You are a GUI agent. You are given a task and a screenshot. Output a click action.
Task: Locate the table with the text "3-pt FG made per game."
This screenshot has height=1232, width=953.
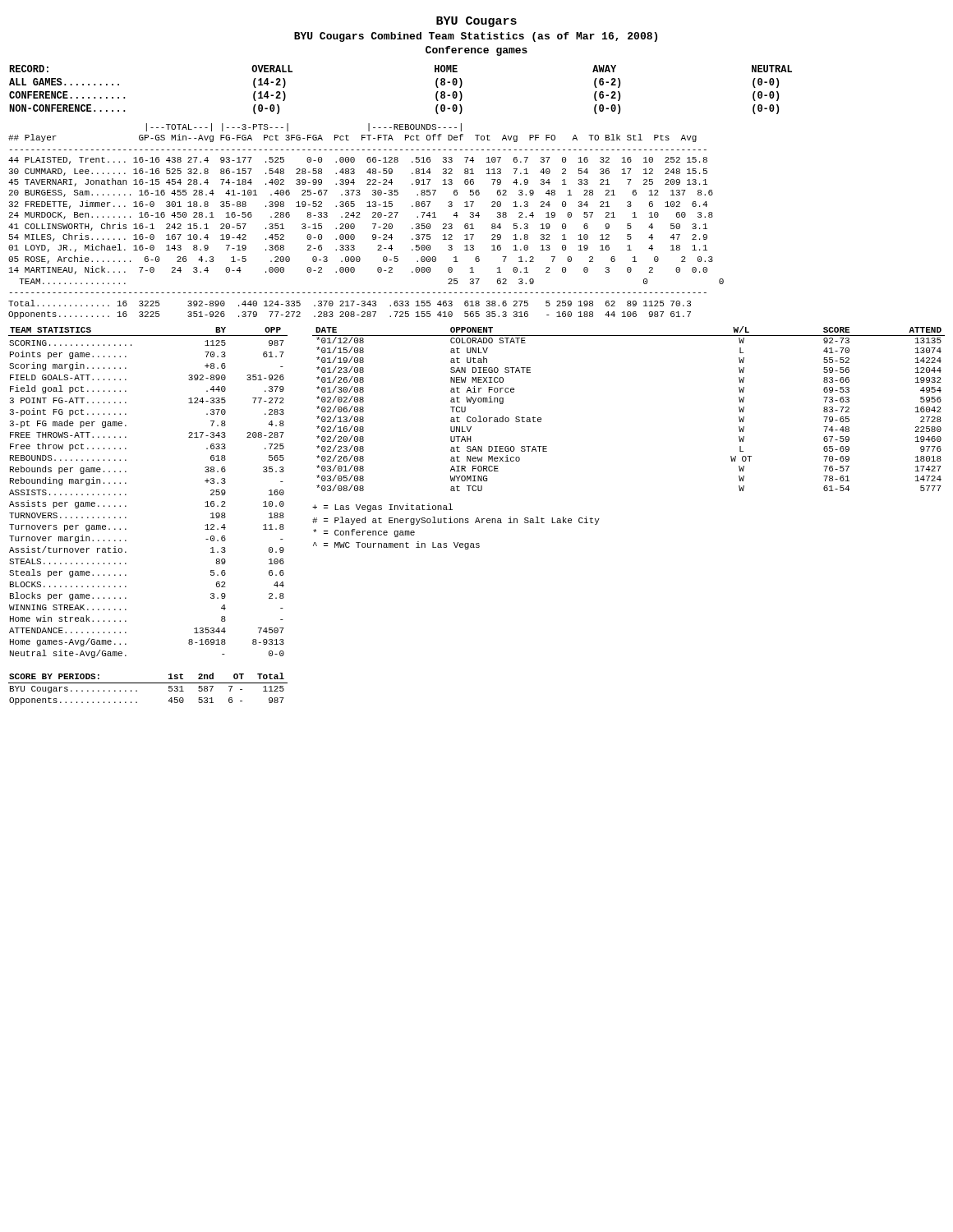pos(148,516)
